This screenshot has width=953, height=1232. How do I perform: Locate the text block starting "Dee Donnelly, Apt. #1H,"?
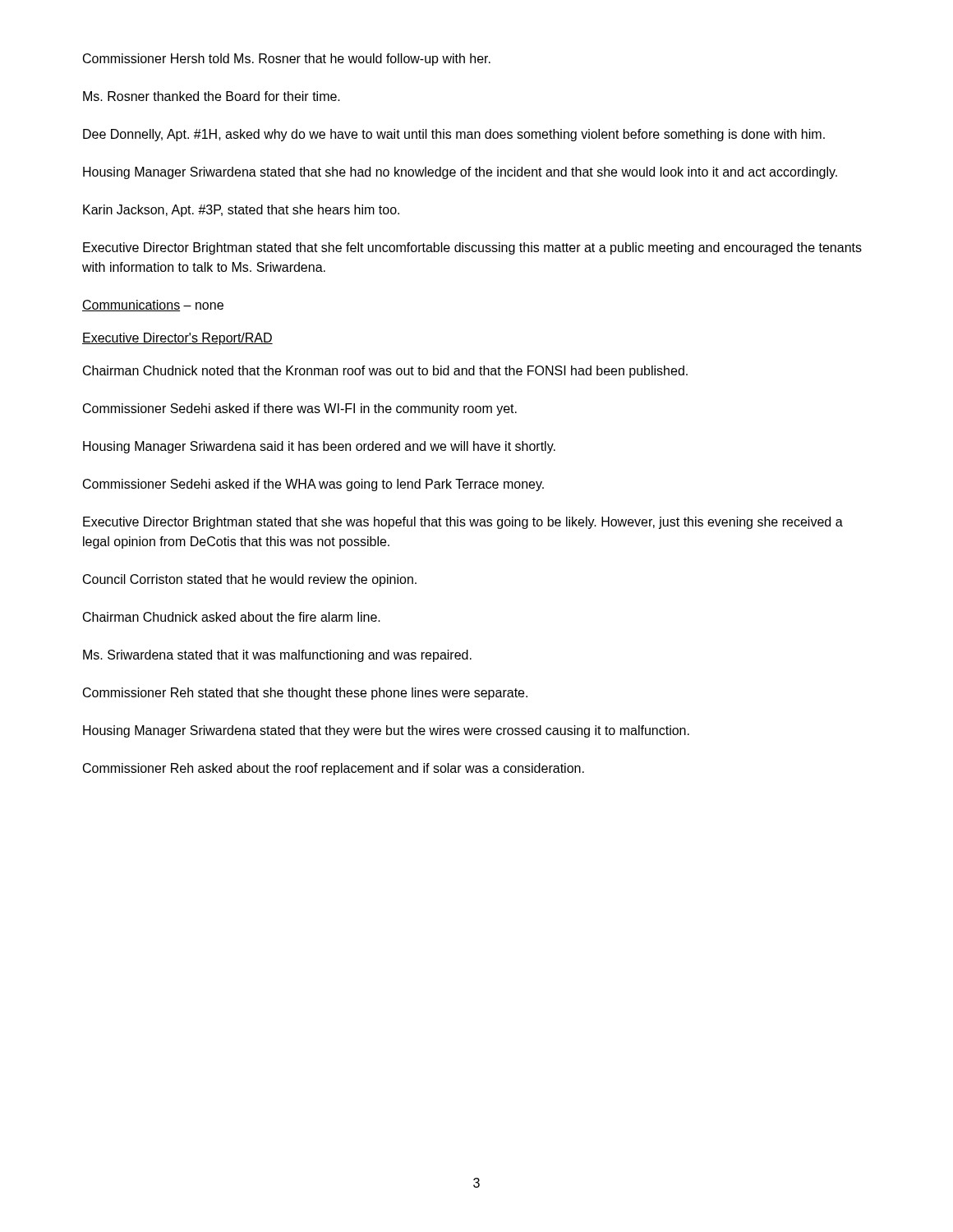pos(454,134)
